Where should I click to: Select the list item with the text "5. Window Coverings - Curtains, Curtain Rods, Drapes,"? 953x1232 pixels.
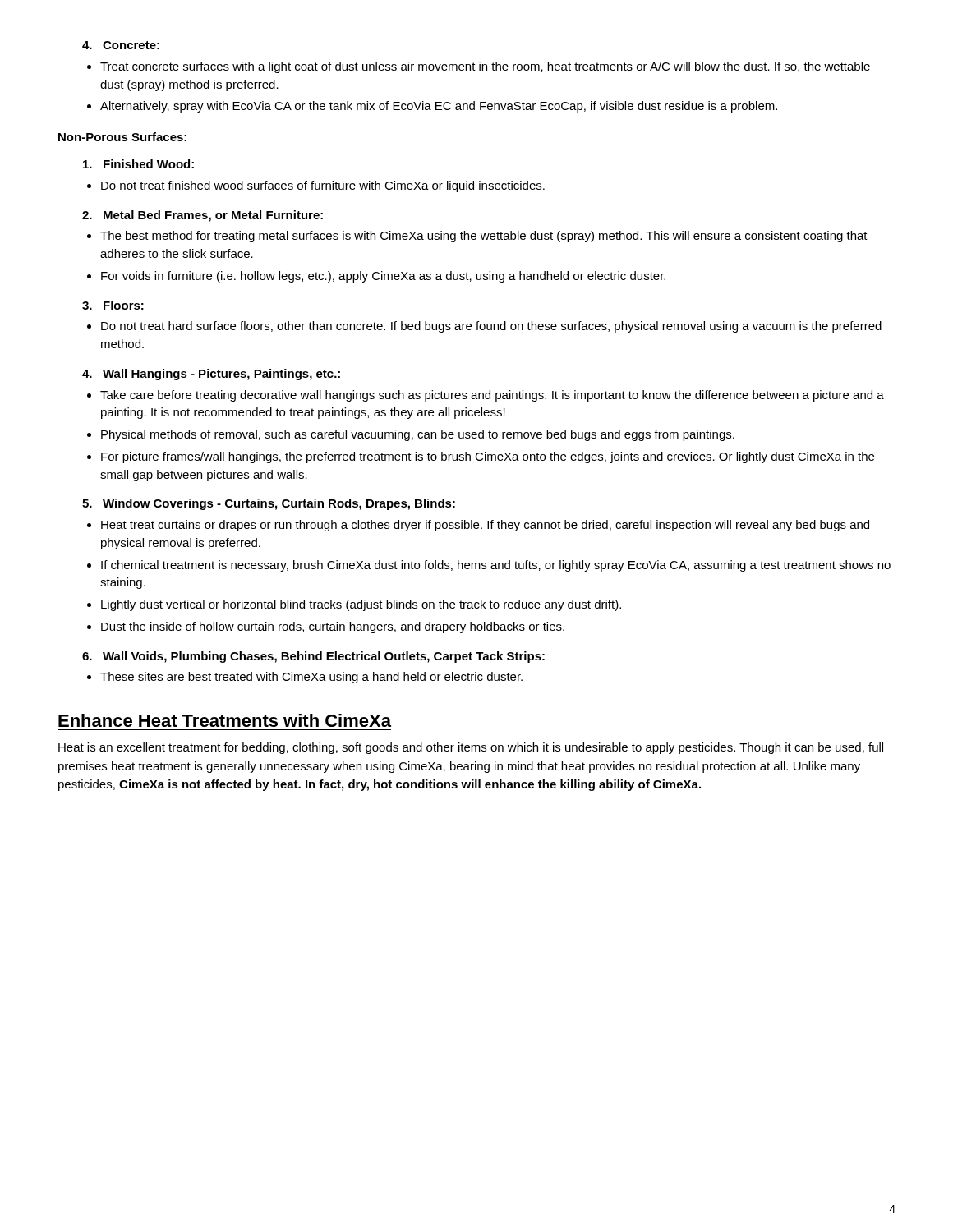(x=269, y=503)
